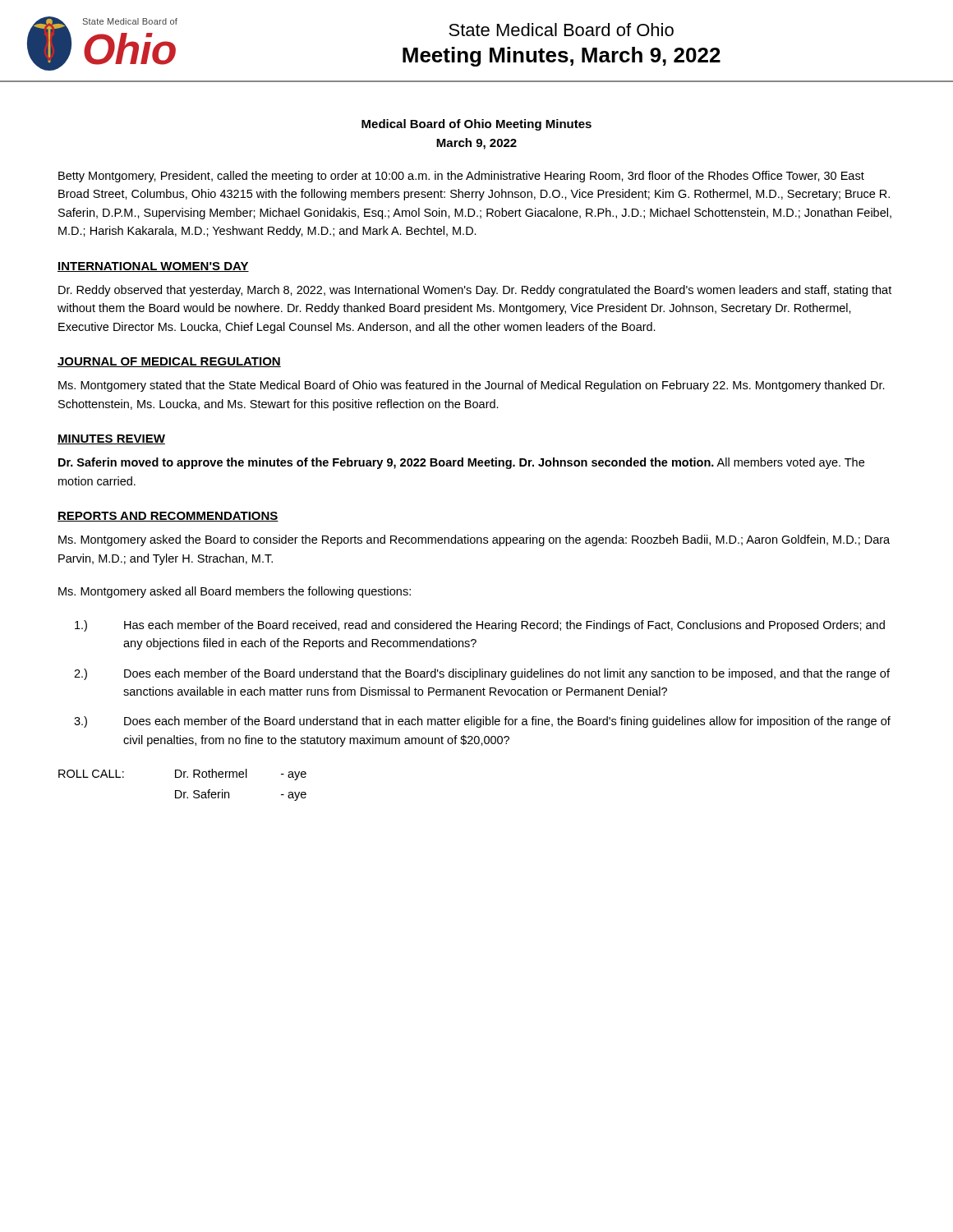Point to the region starting "2.) Does each member"

point(476,683)
